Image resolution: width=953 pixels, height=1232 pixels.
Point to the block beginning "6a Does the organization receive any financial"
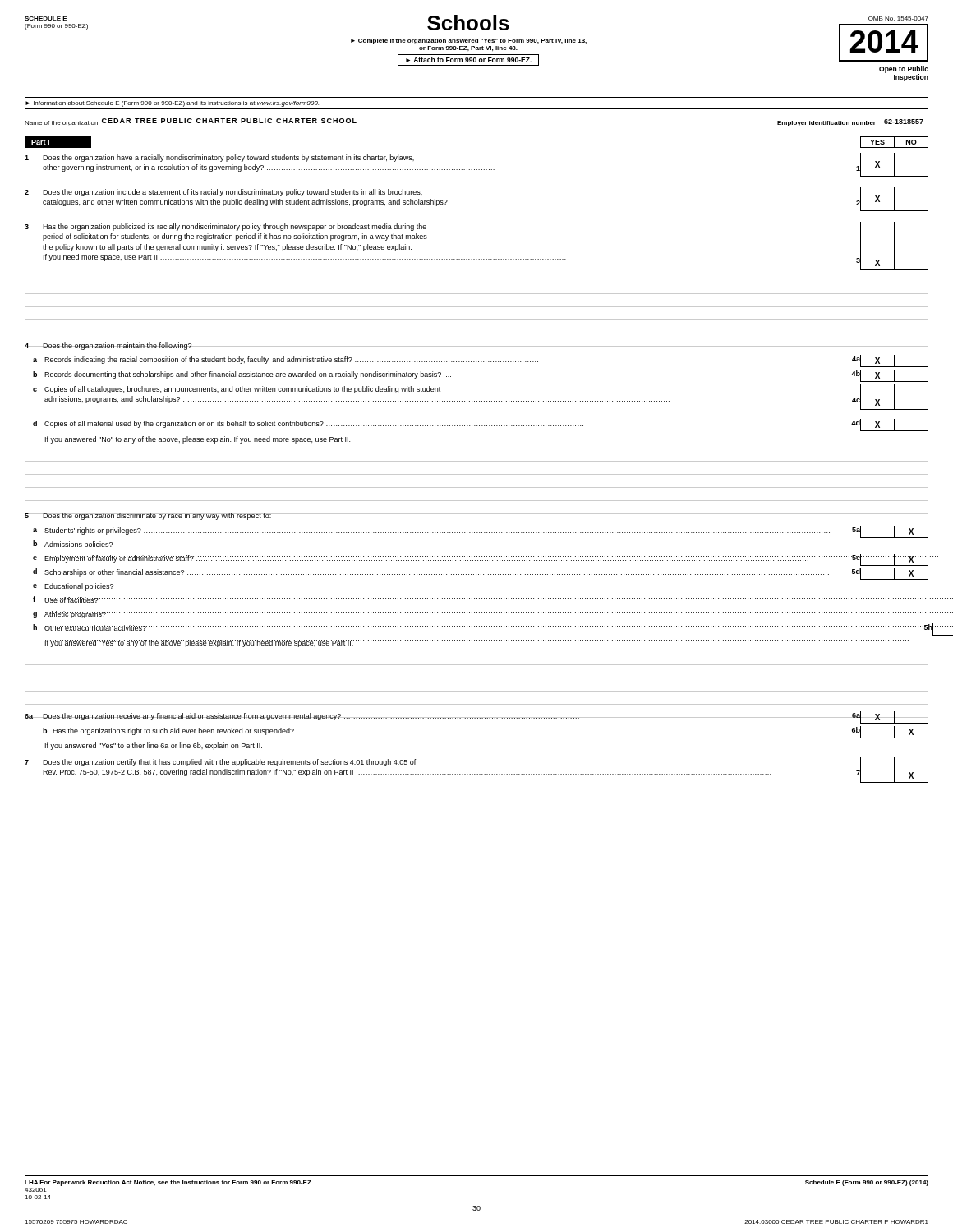476,717
